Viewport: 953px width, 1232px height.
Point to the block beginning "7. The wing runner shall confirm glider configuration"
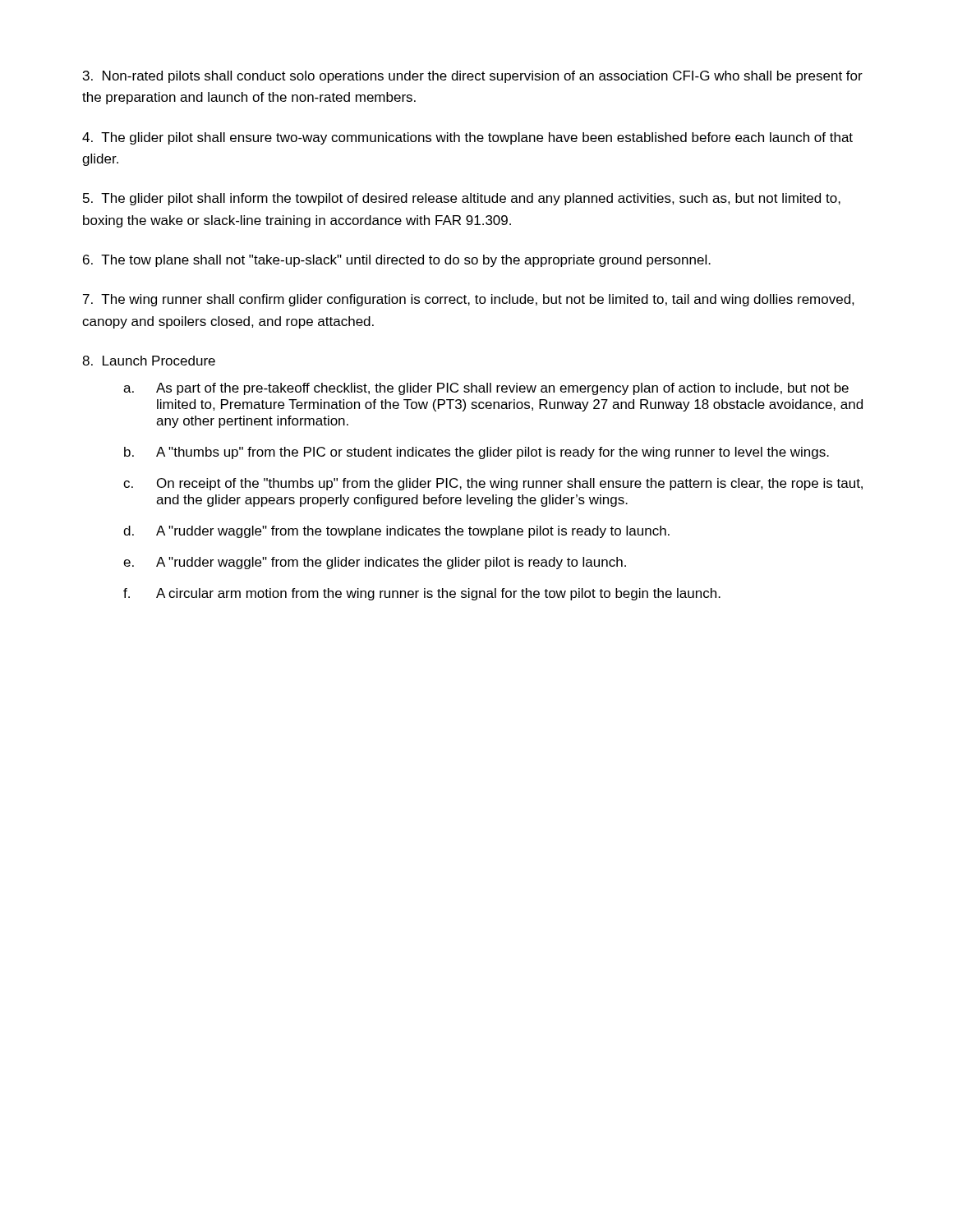(x=469, y=311)
